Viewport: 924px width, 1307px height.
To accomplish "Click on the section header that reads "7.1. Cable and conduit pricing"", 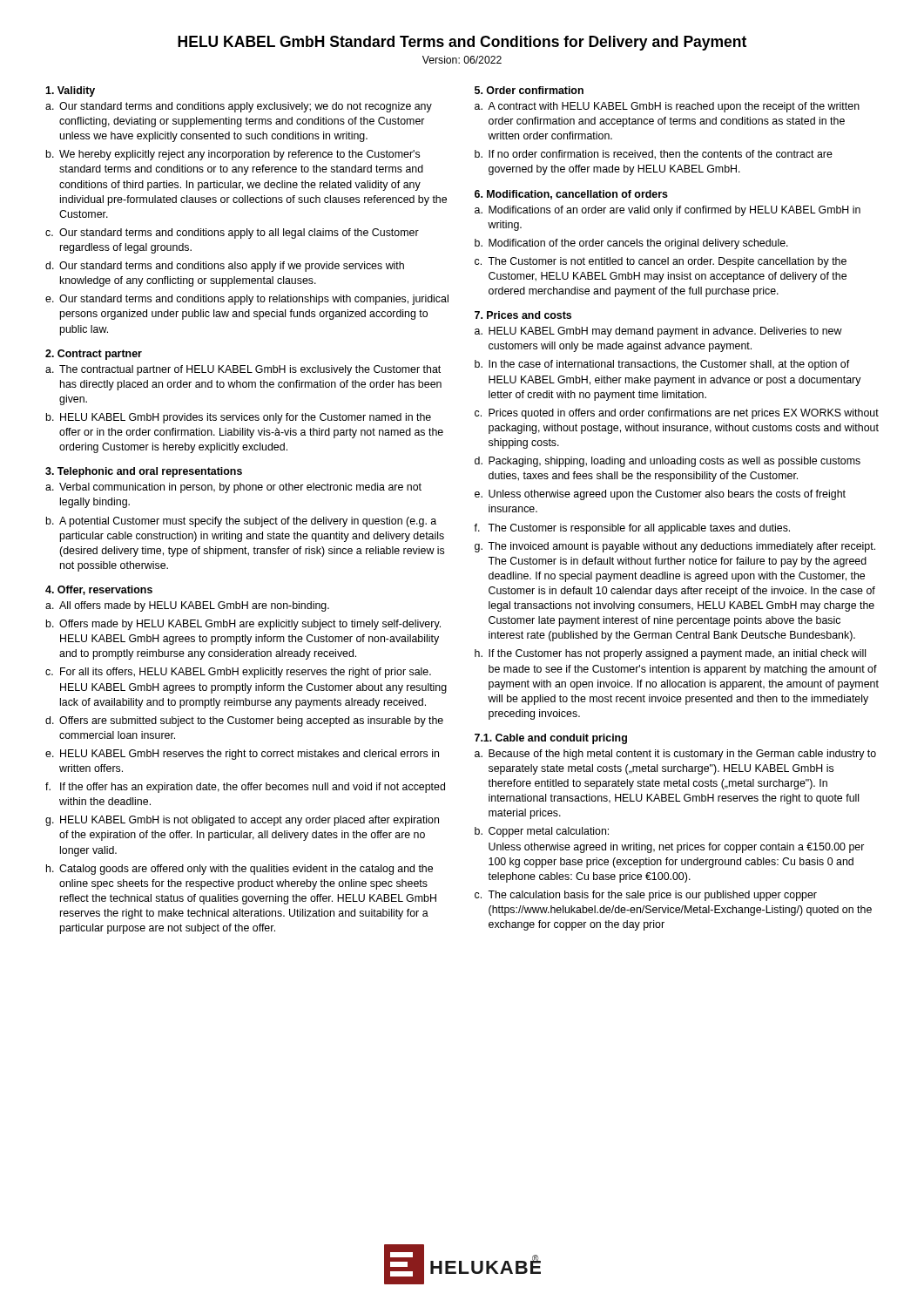I will click(x=551, y=738).
